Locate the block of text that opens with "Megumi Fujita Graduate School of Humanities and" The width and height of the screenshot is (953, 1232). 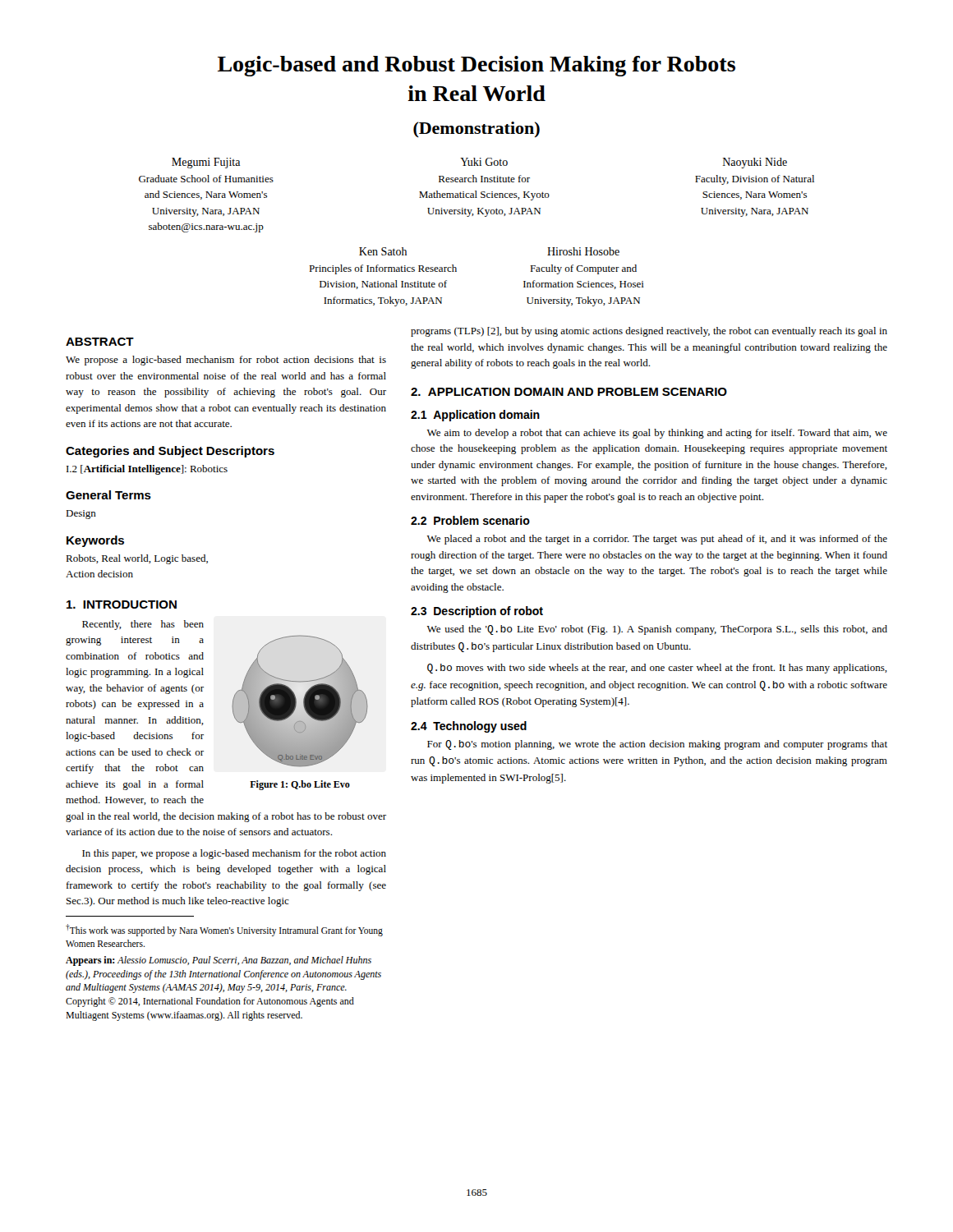pos(206,194)
